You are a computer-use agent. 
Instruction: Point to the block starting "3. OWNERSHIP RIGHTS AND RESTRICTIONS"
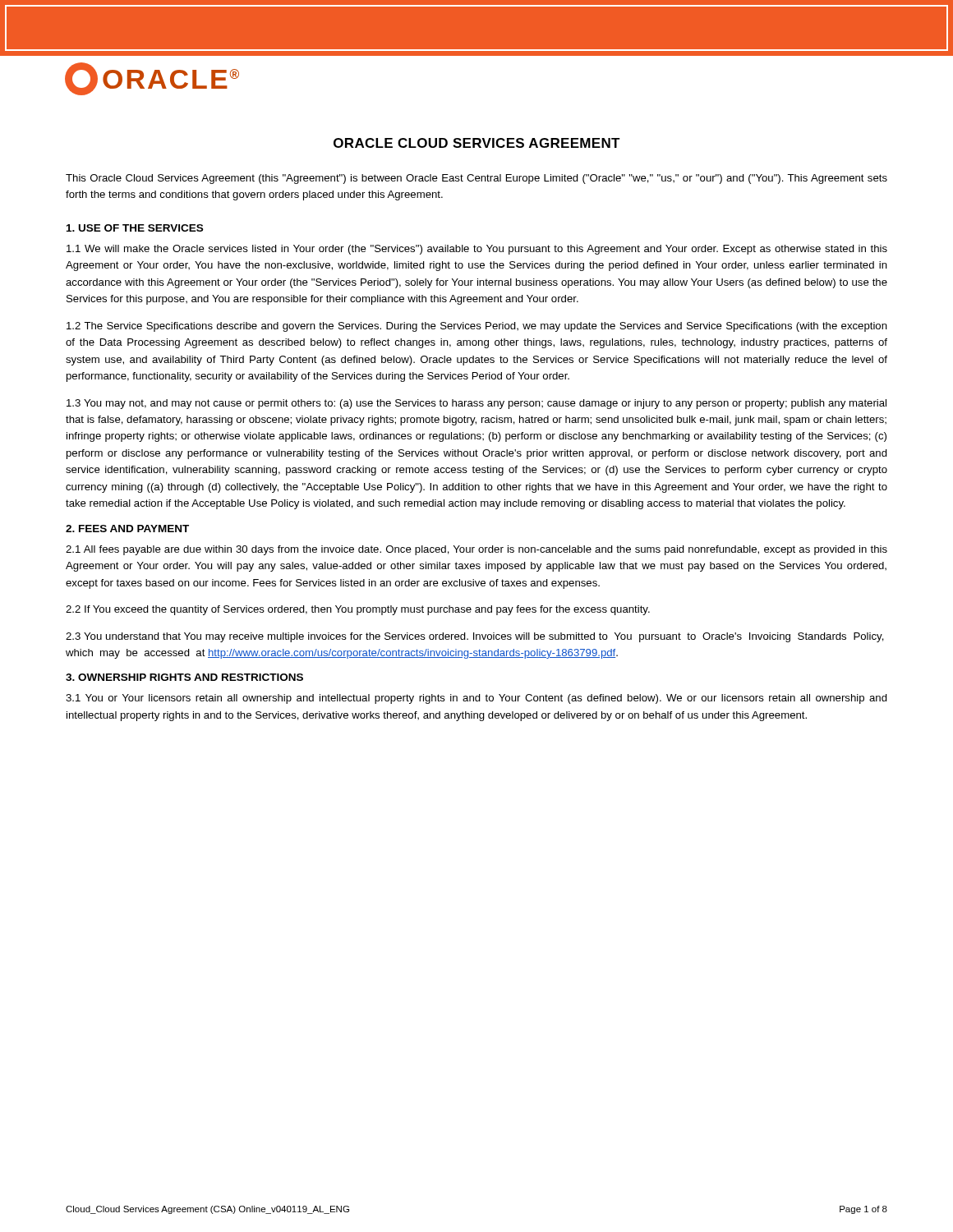point(185,677)
